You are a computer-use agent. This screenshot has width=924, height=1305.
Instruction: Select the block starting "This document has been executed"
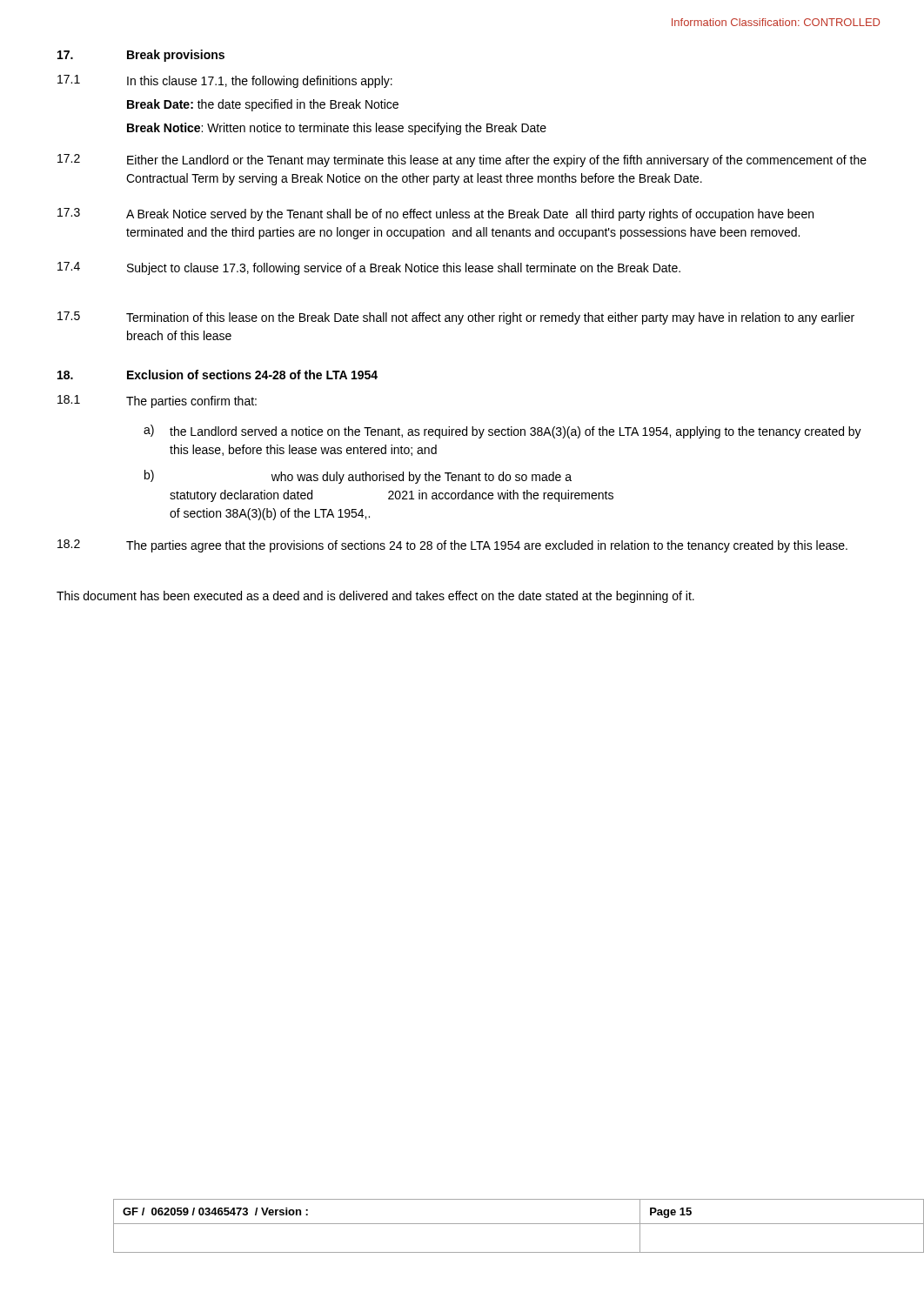point(462,596)
